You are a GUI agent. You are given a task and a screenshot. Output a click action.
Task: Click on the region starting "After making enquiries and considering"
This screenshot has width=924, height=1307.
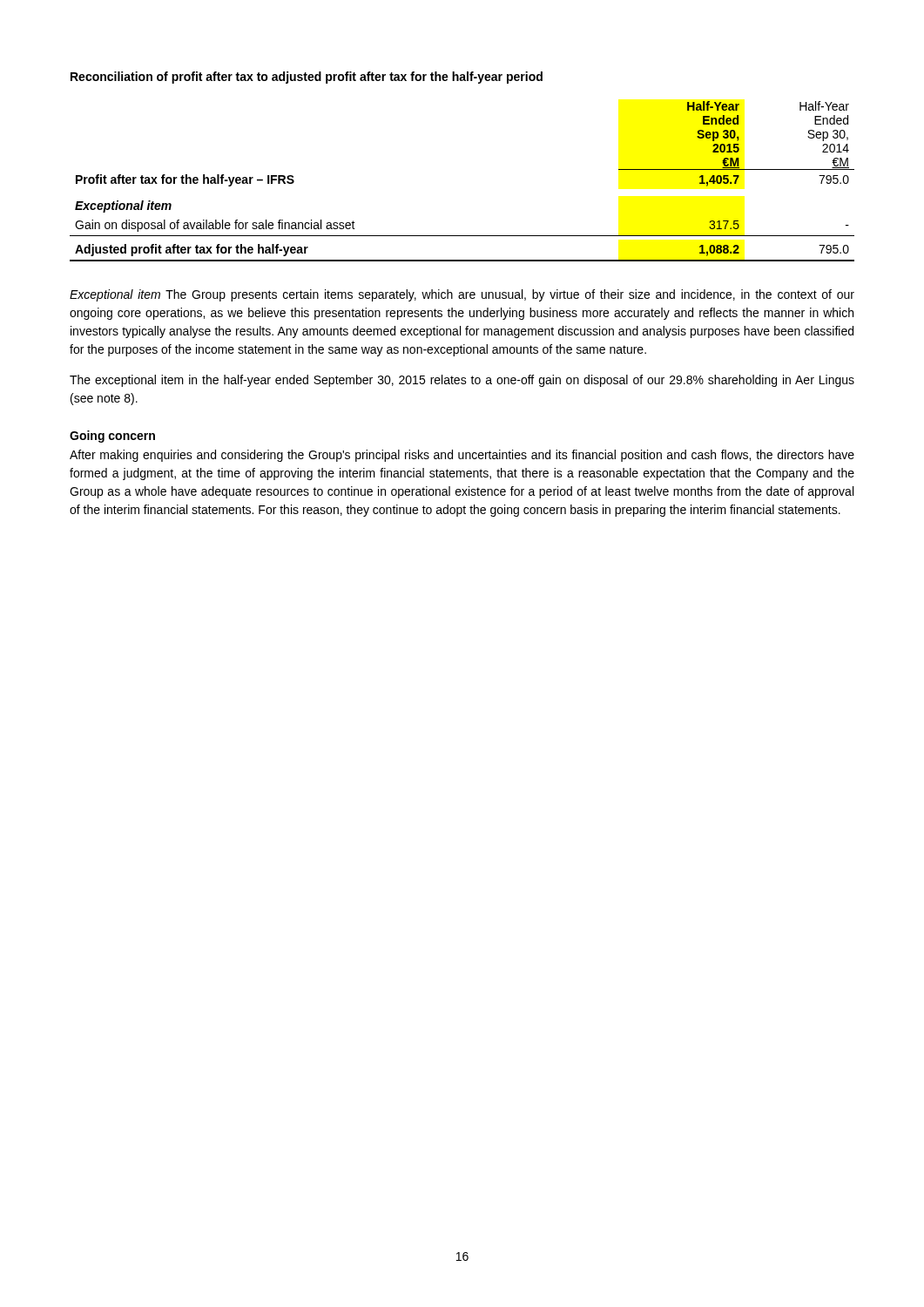[x=462, y=482]
